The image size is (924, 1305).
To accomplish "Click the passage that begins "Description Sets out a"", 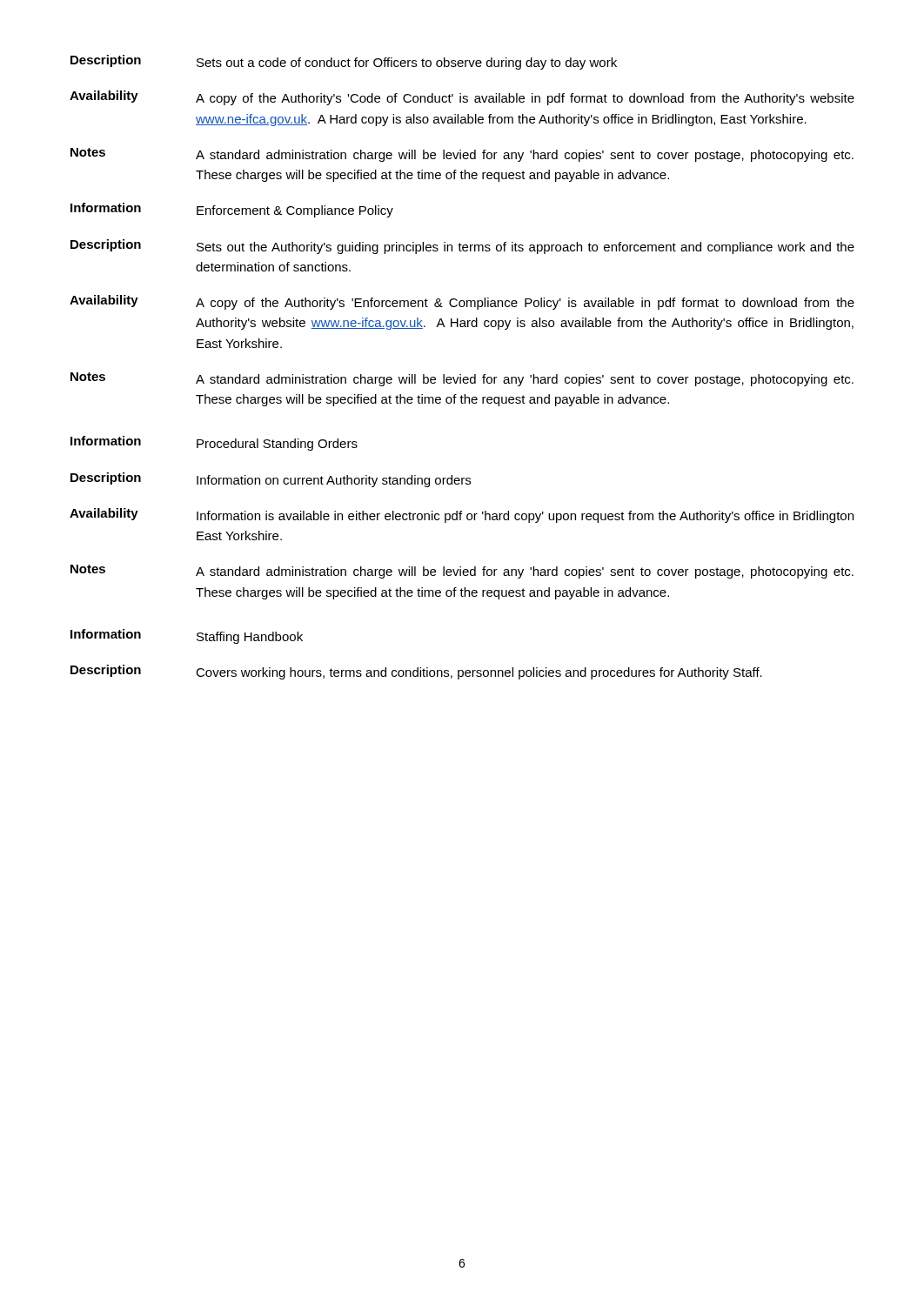I will 462,62.
